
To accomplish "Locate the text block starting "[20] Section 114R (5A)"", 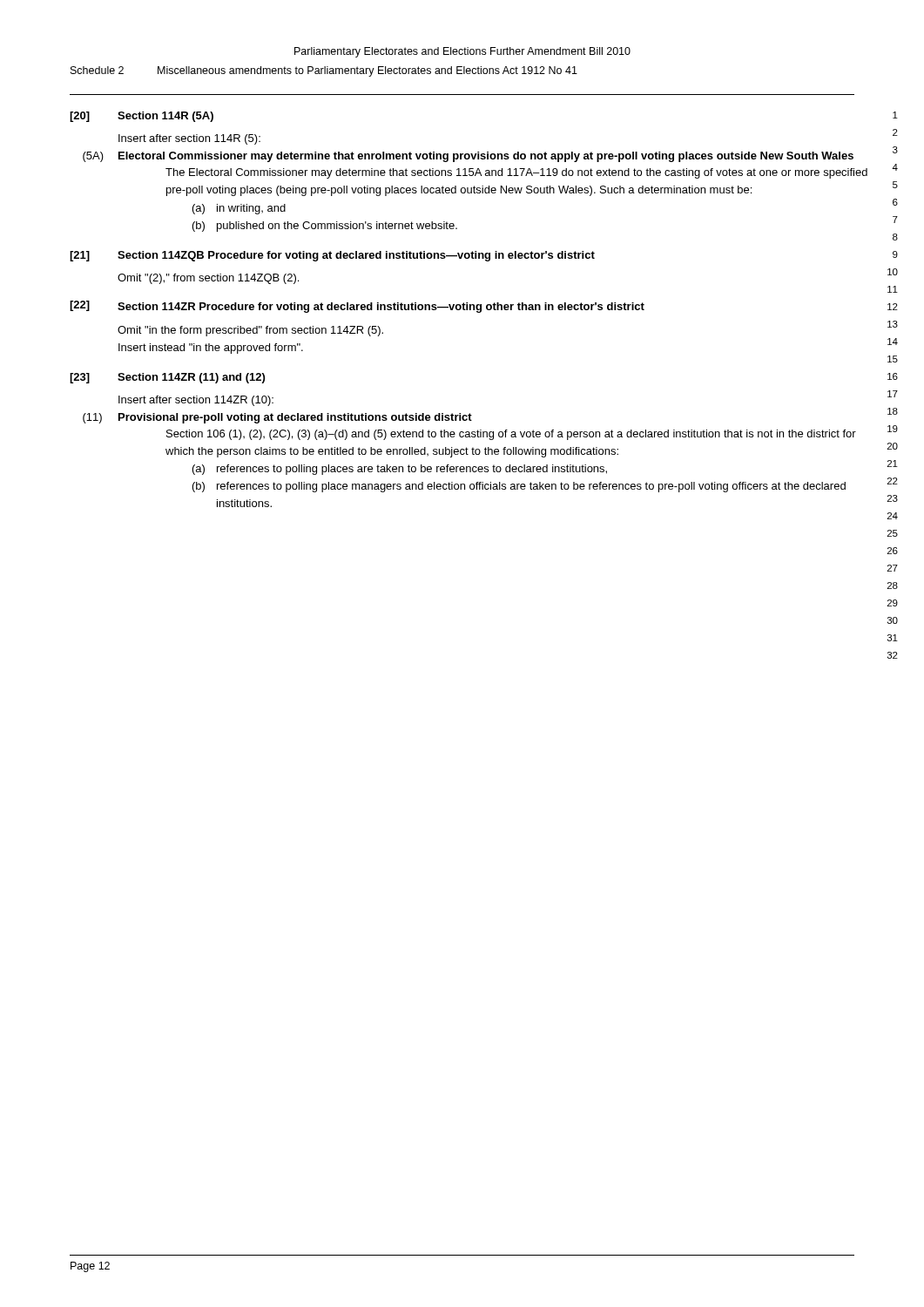I will [x=142, y=115].
